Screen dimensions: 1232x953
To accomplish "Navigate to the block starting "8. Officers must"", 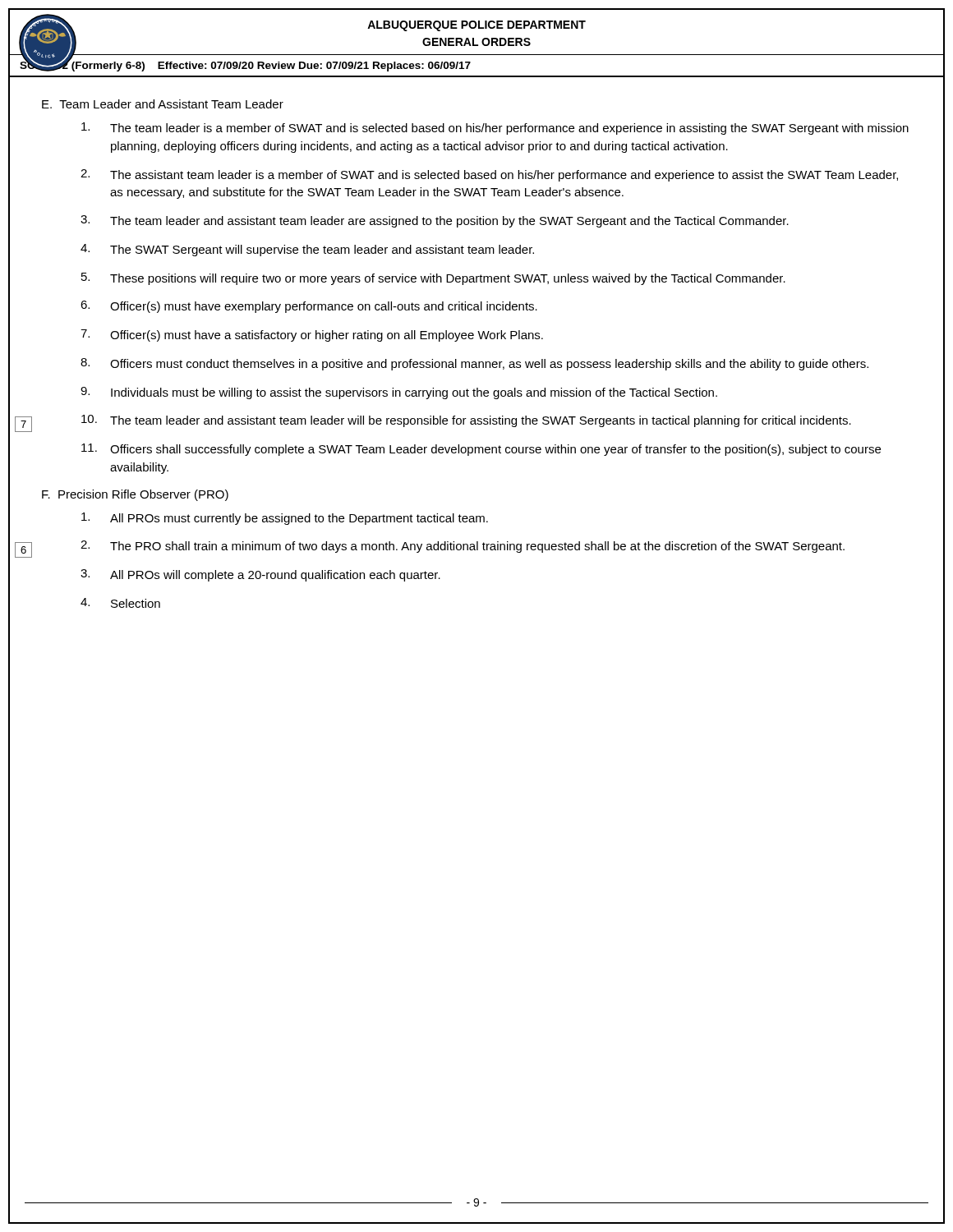I will (475, 364).
